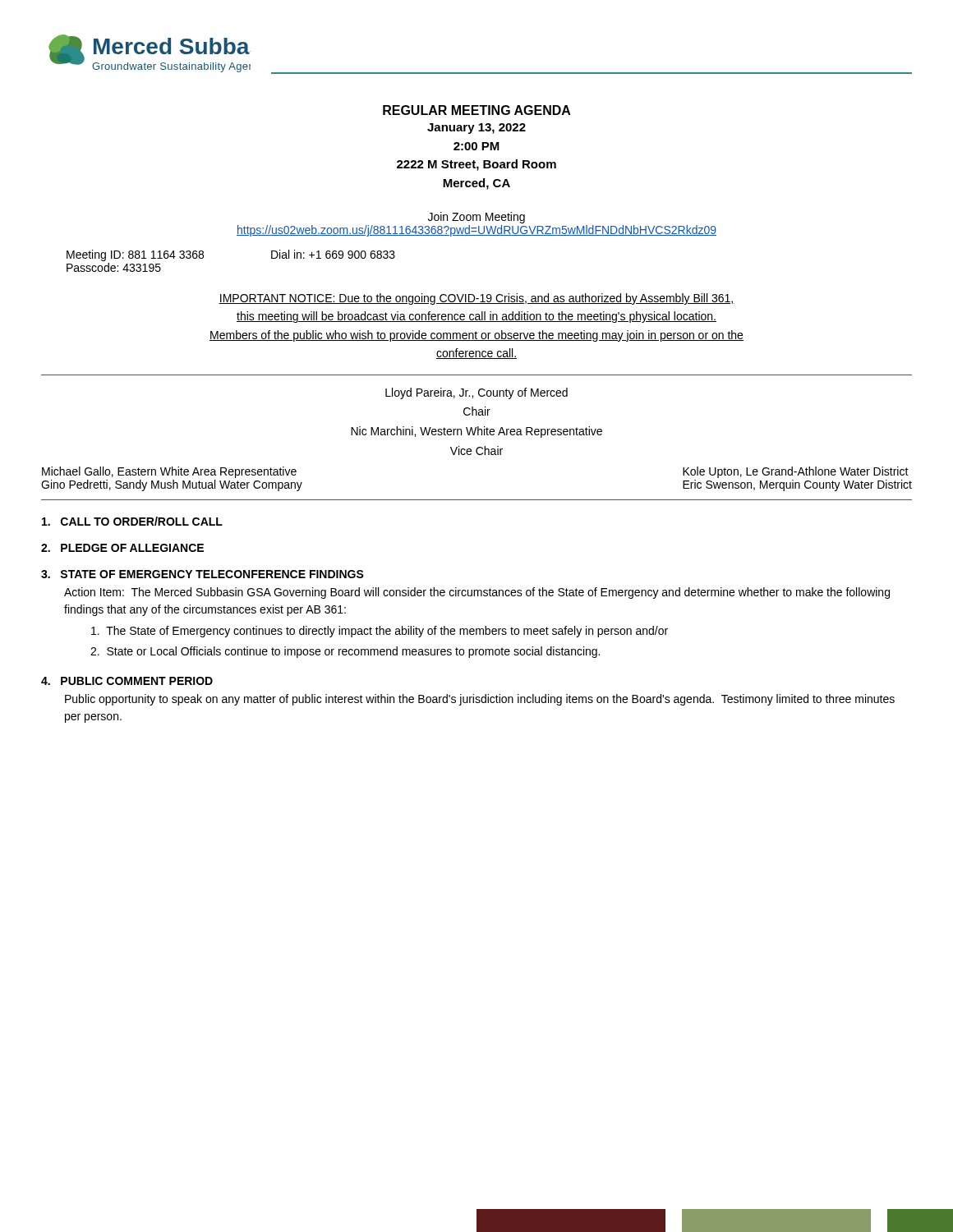Viewport: 953px width, 1232px height.
Task: Select the section header that reads "1. CALL TO ORDER/ROLL CALL"
Action: pyautogui.click(x=132, y=521)
